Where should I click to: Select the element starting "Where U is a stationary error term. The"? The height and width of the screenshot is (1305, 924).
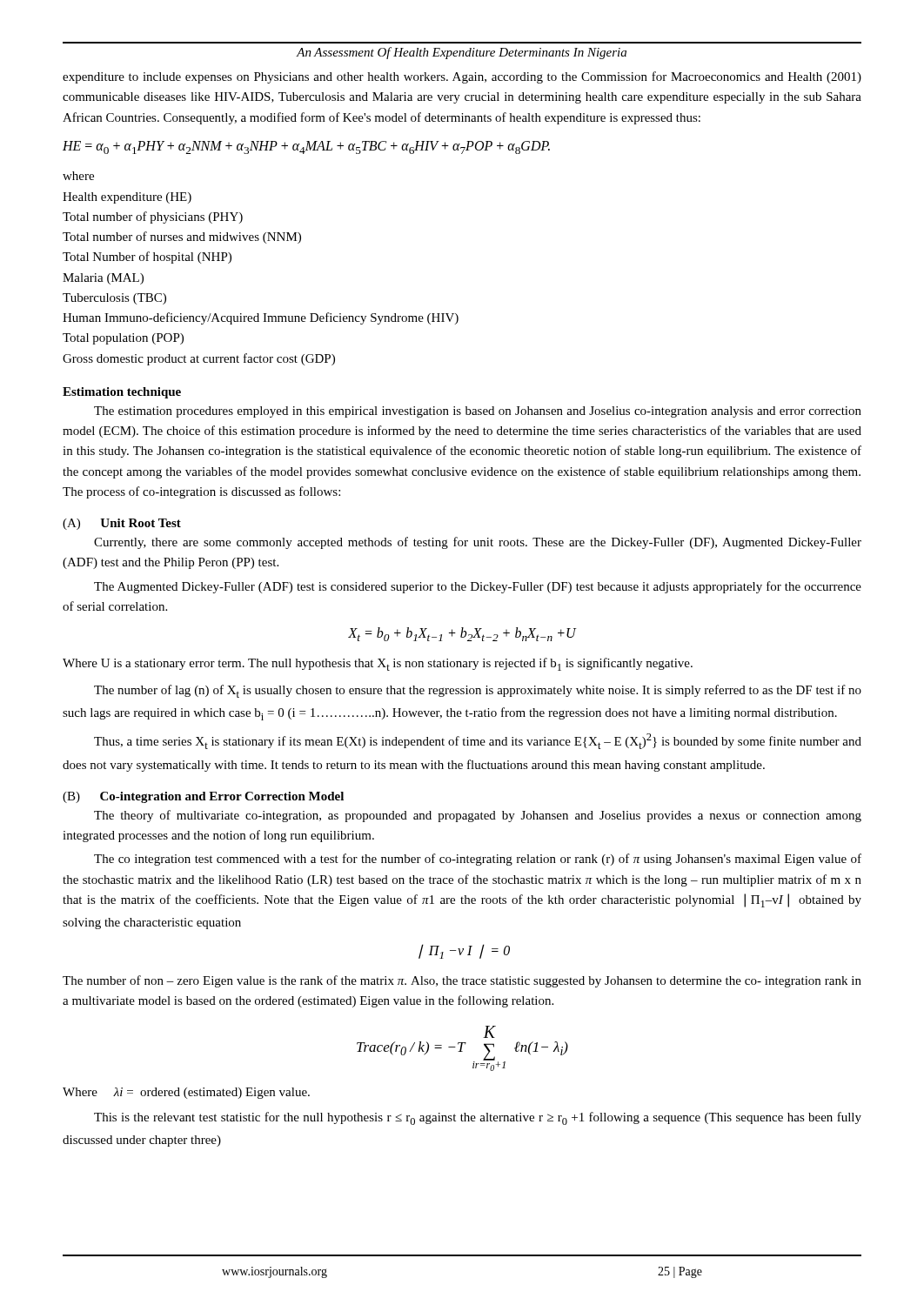[x=462, y=665]
